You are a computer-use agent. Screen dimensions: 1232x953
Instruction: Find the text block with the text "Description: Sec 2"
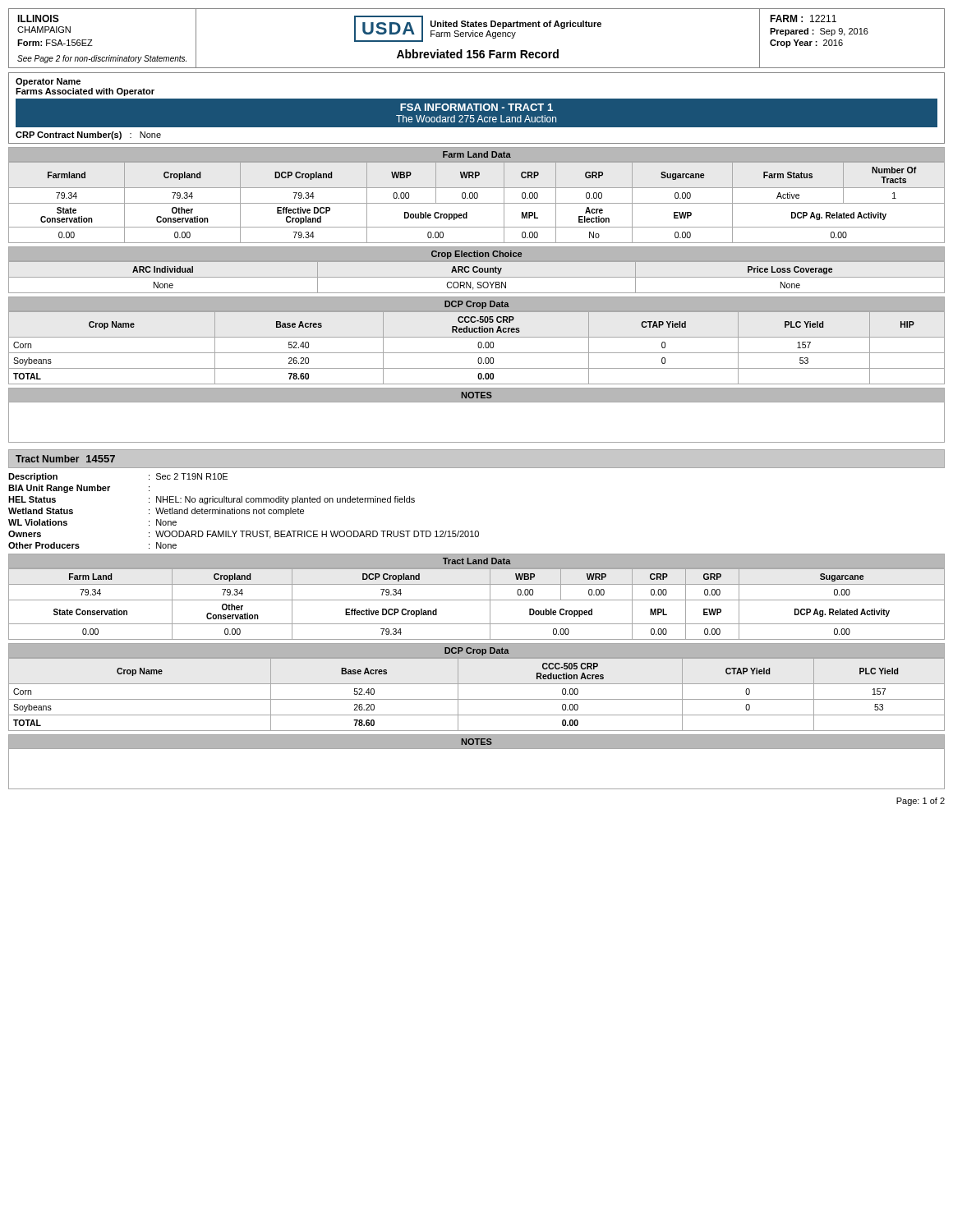point(118,476)
